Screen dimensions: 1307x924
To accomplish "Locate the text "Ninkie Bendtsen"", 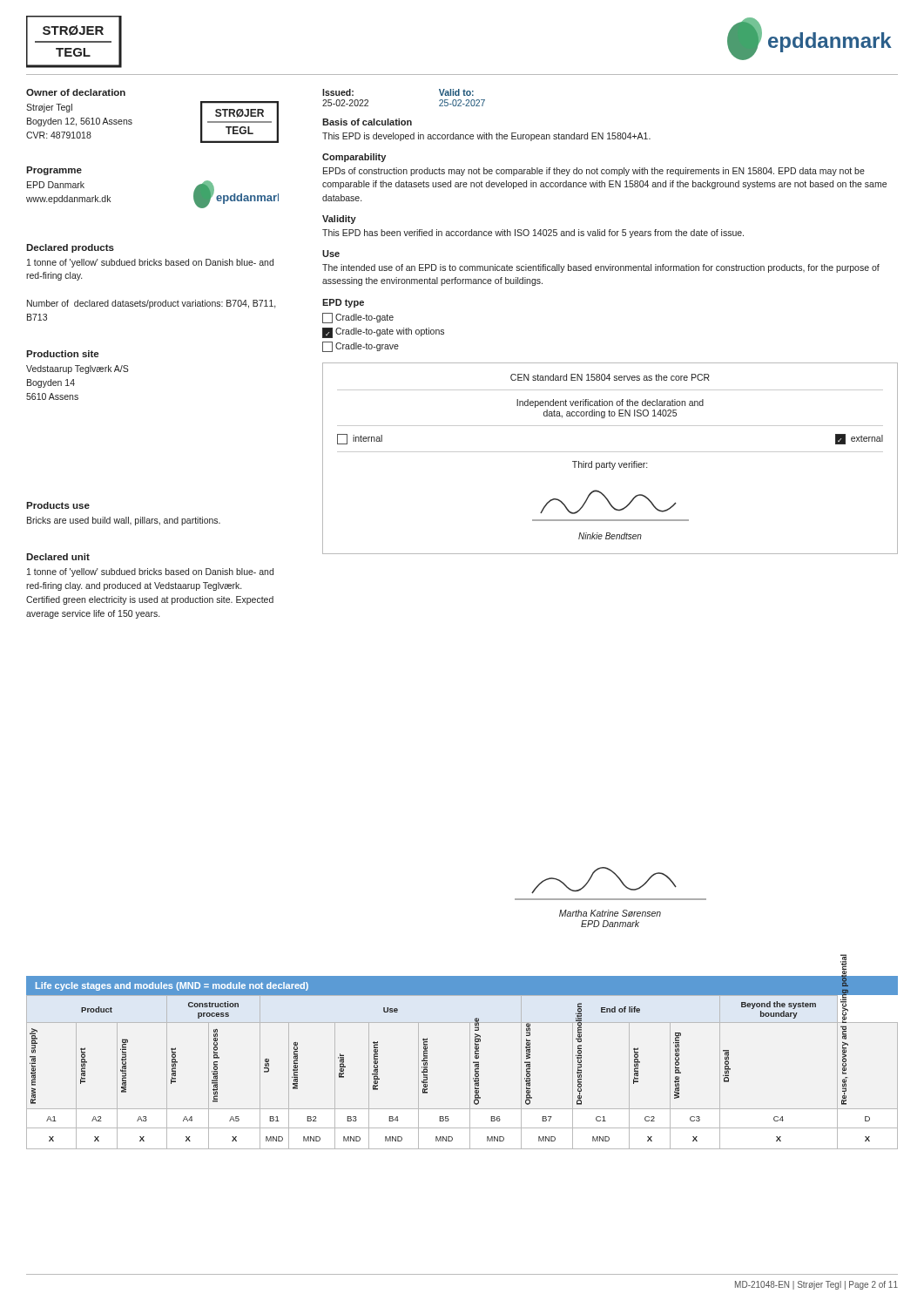I will point(610,536).
